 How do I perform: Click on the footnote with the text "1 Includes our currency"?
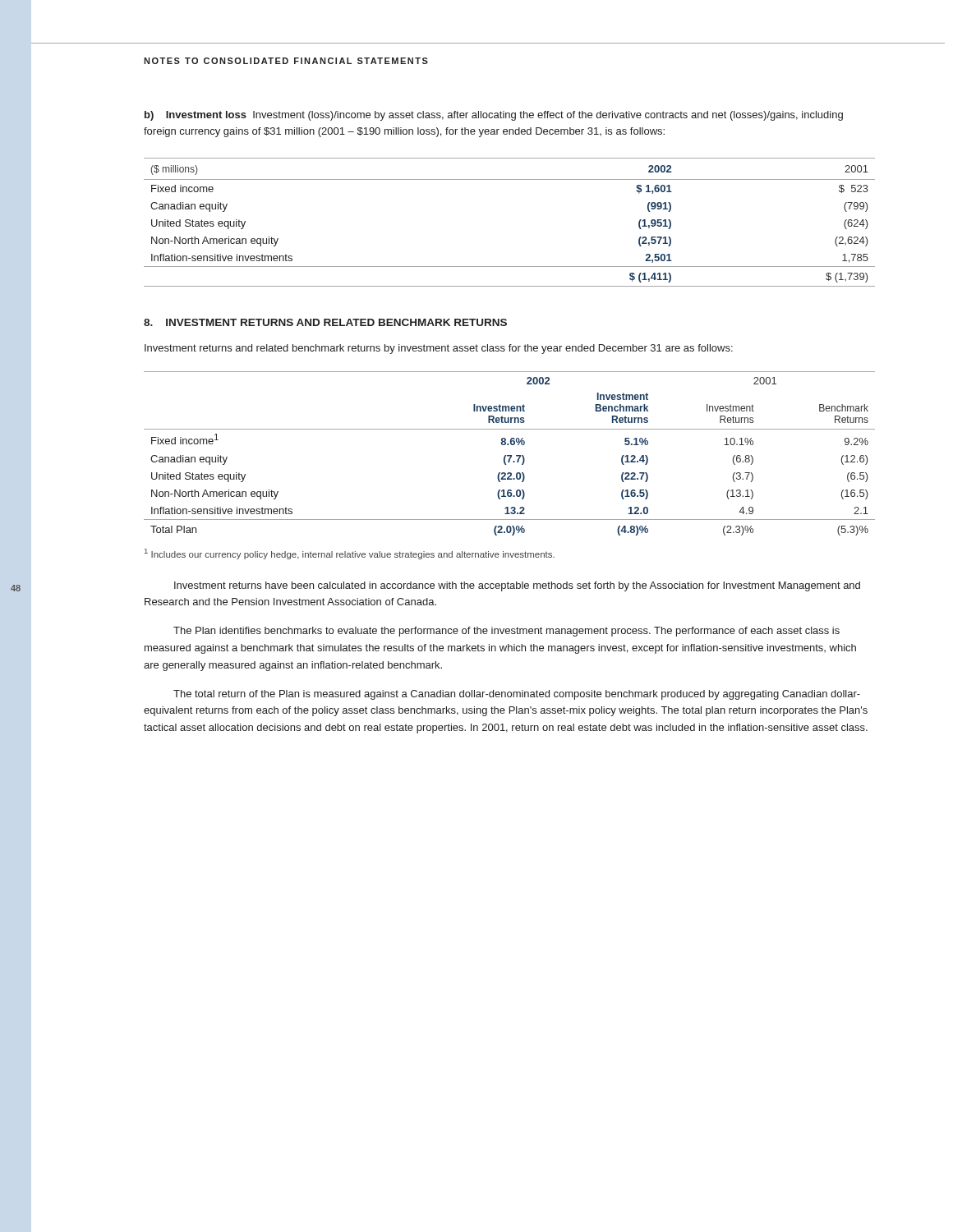click(x=349, y=552)
